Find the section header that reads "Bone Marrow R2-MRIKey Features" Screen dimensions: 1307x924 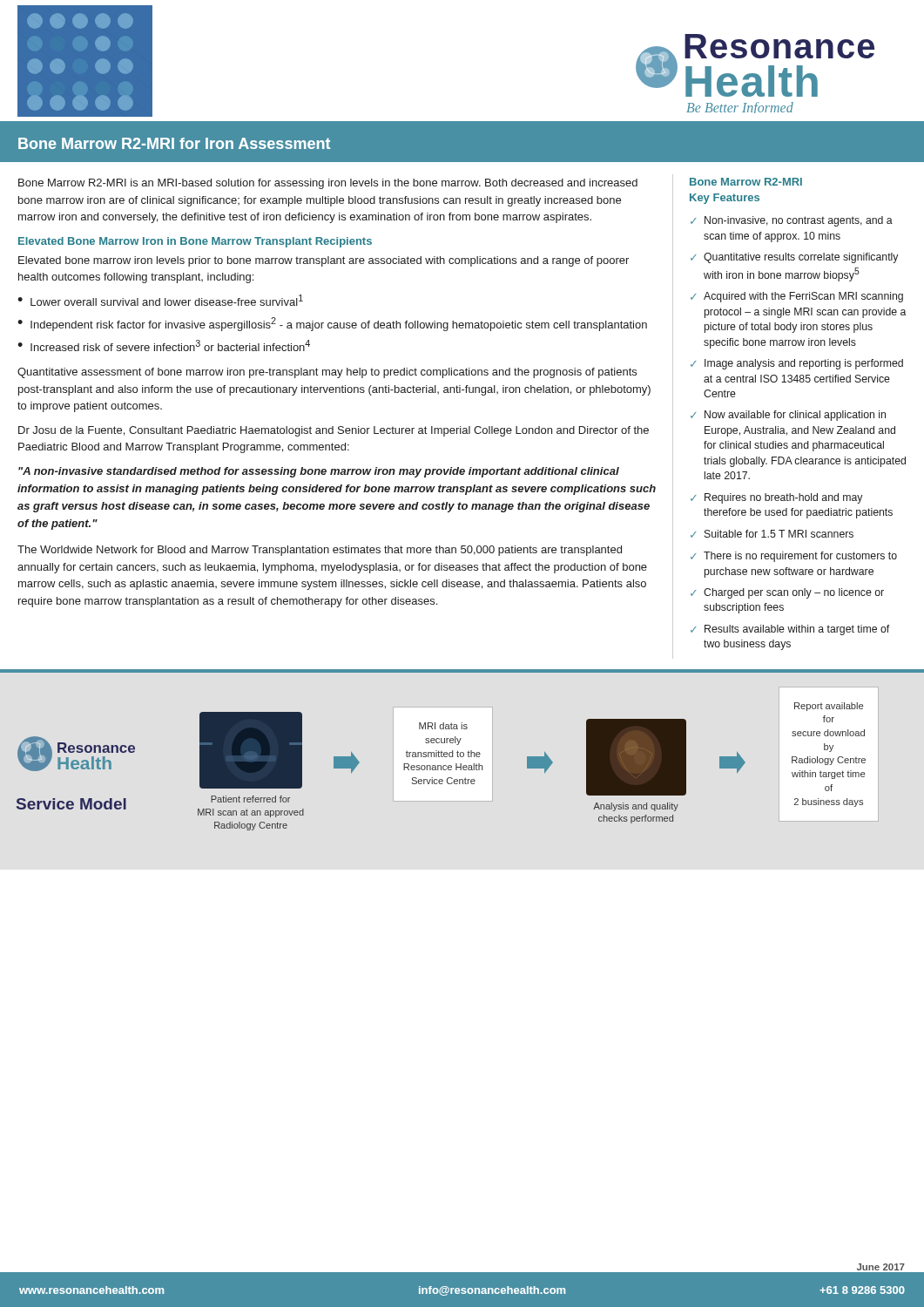(x=746, y=190)
